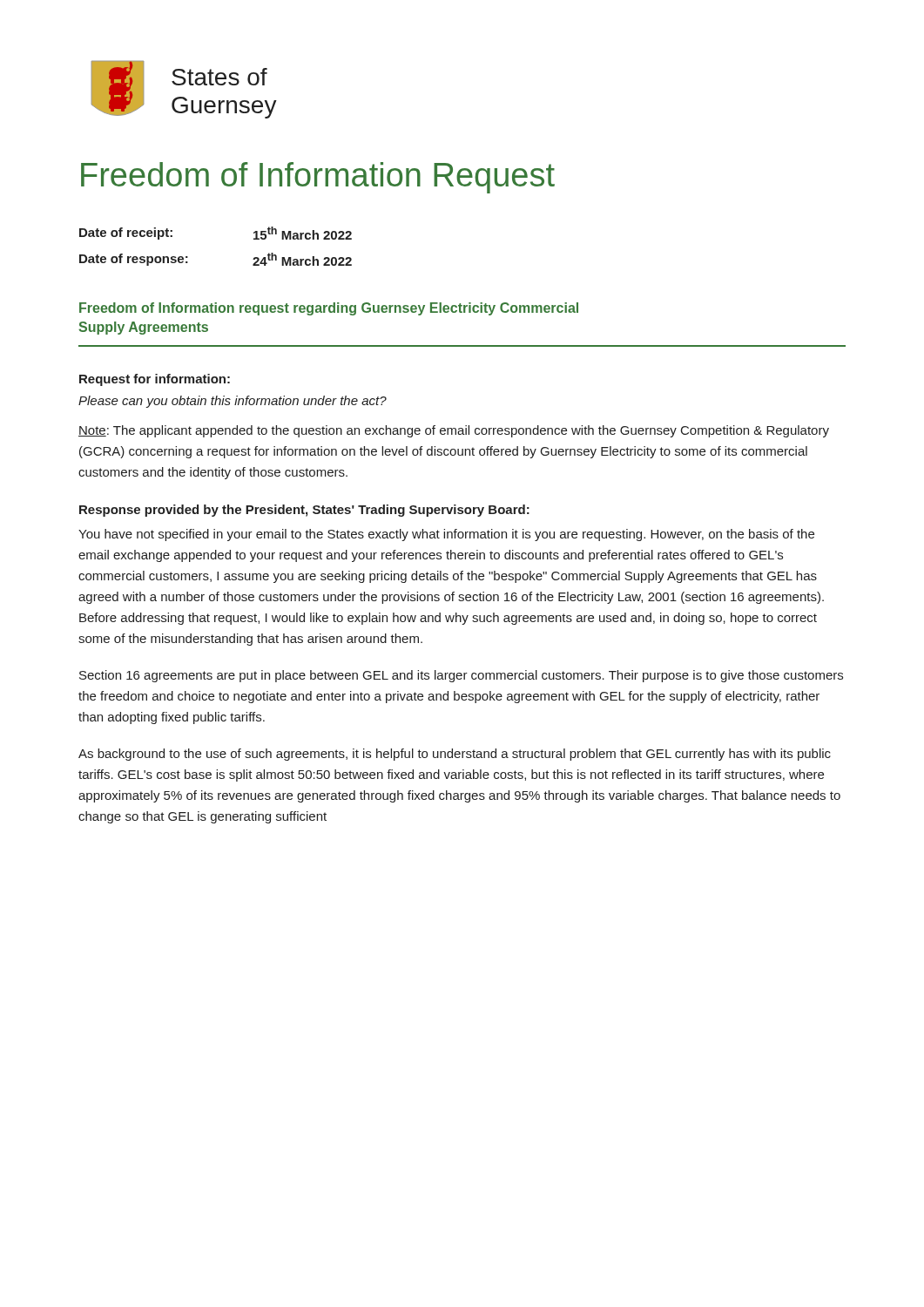924x1307 pixels.
Task: Find the table that mentions "Date of response:"
Action: (x=462, y=247)
